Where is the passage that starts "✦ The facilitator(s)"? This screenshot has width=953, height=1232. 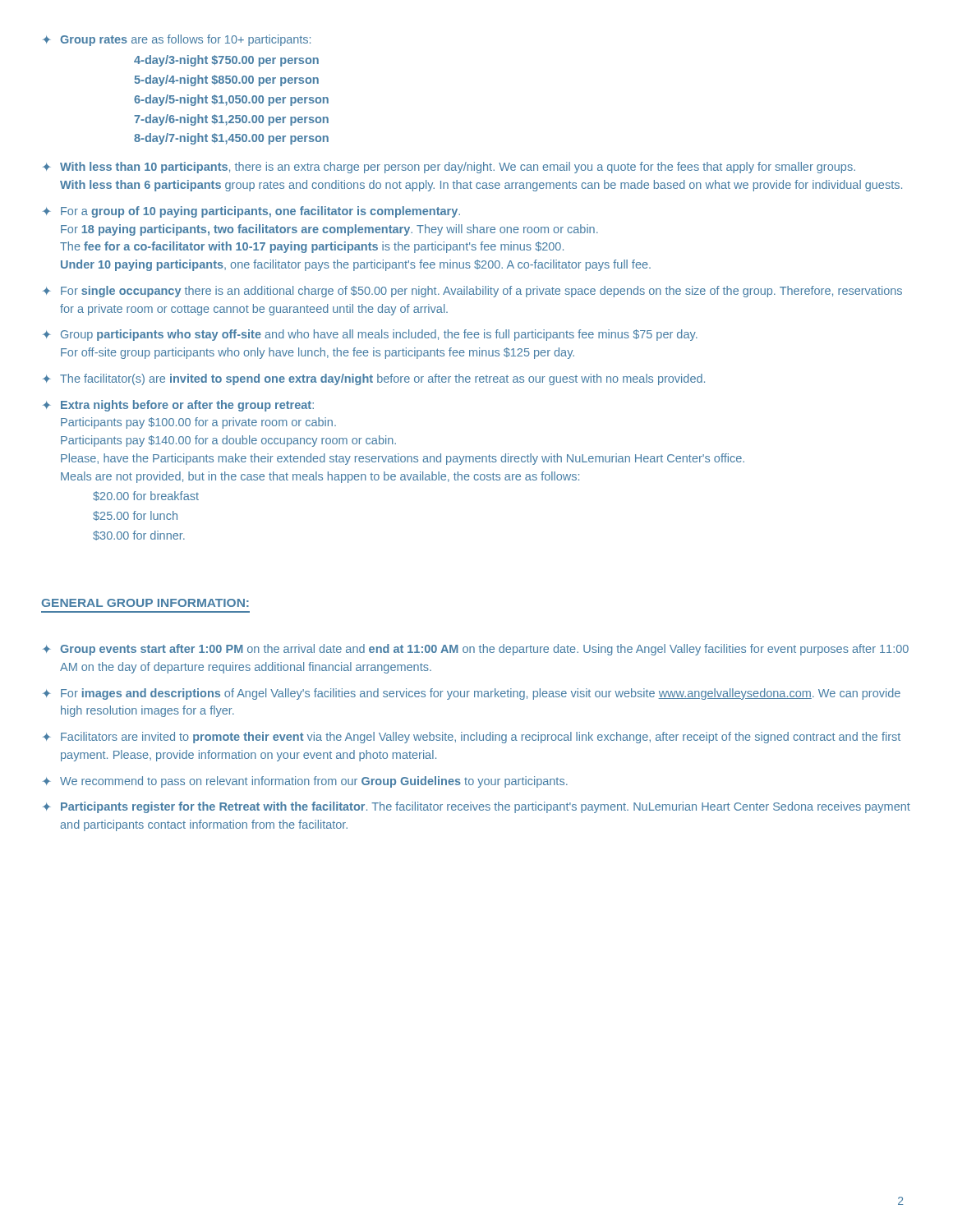pyautogui.click(x=476, y=379)
